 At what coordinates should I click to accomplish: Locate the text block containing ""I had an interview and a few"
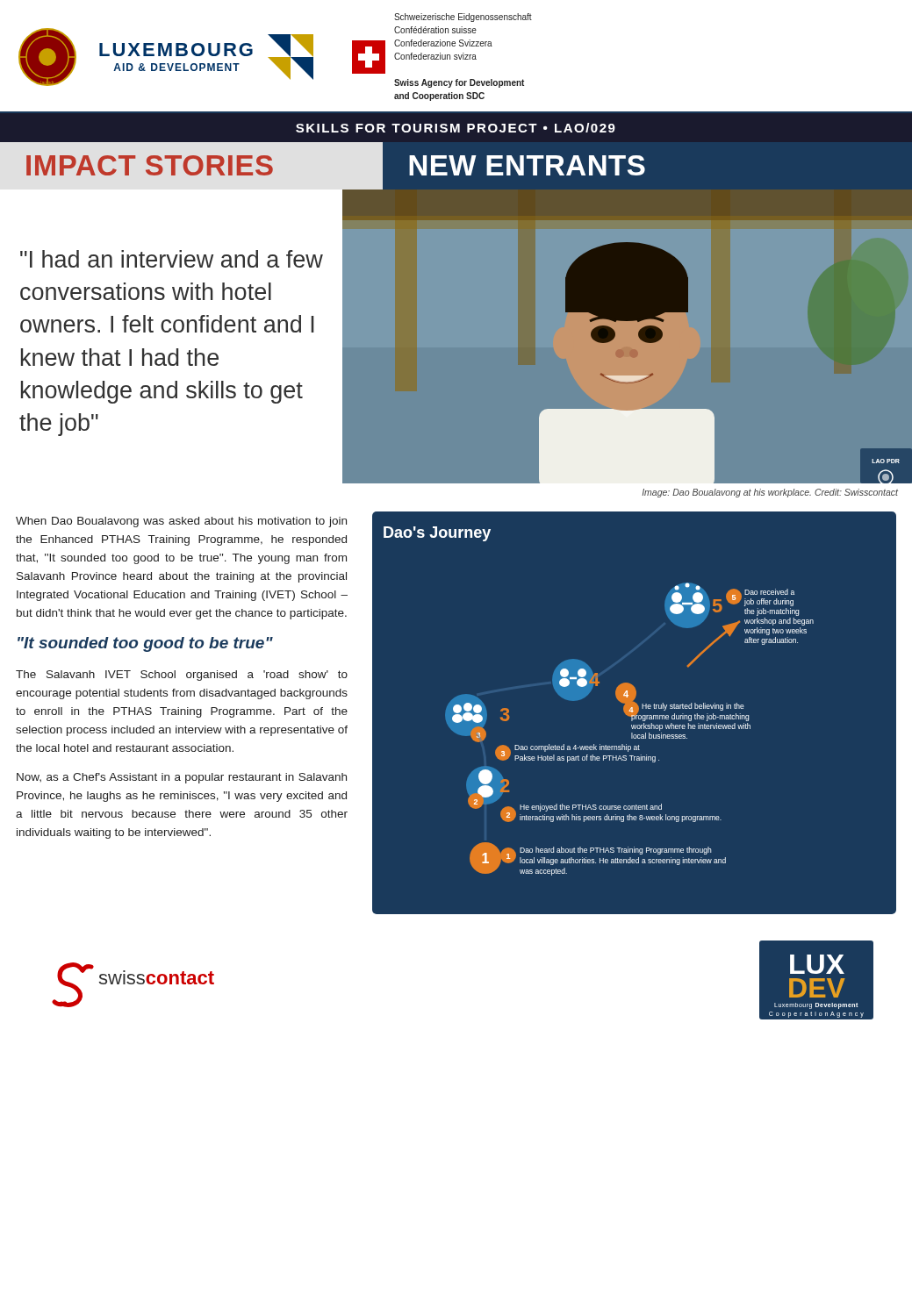171,342
